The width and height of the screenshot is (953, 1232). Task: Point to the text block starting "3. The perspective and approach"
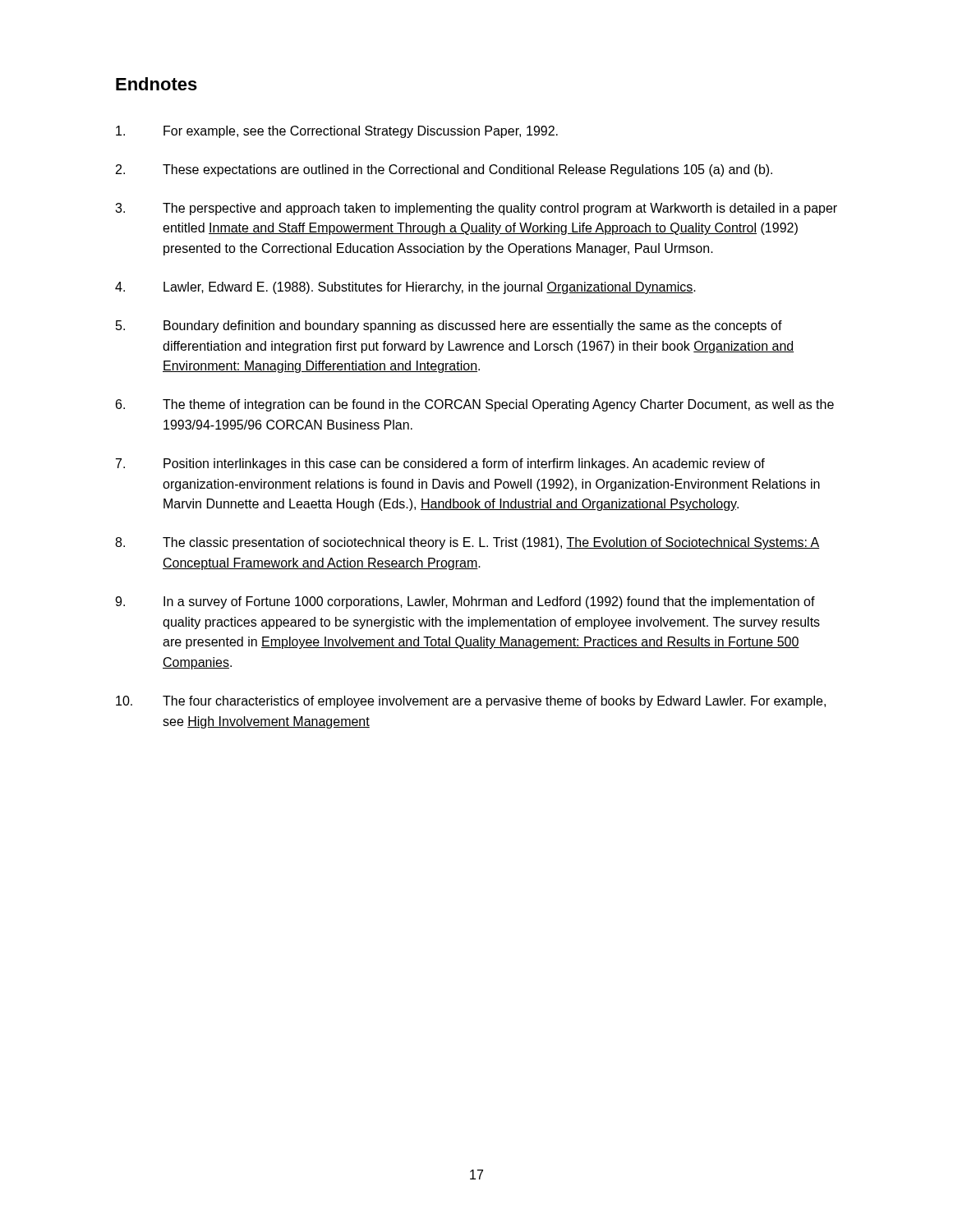[476, 229]
